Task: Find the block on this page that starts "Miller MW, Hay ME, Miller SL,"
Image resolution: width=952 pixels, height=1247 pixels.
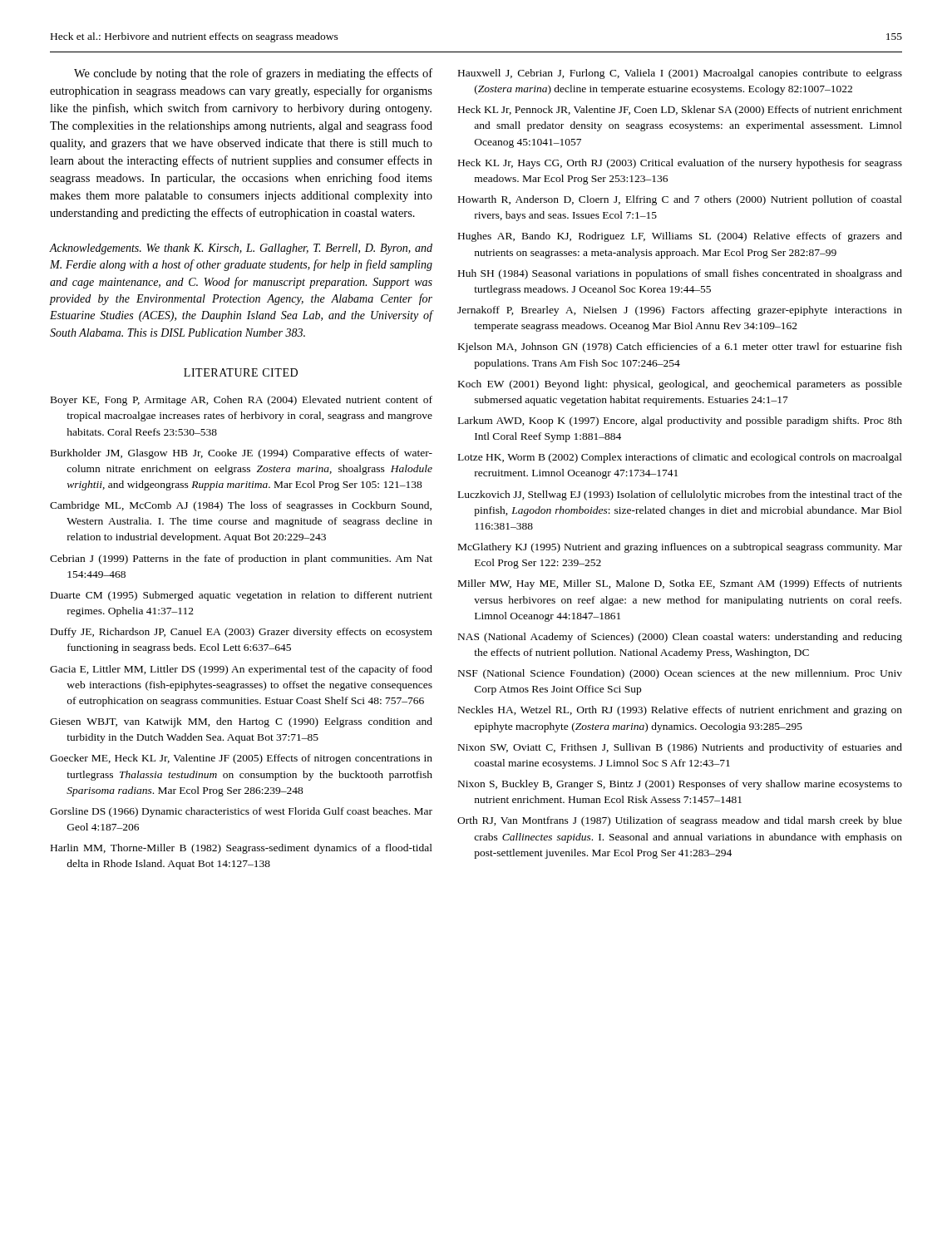Action: click(680, 599)
